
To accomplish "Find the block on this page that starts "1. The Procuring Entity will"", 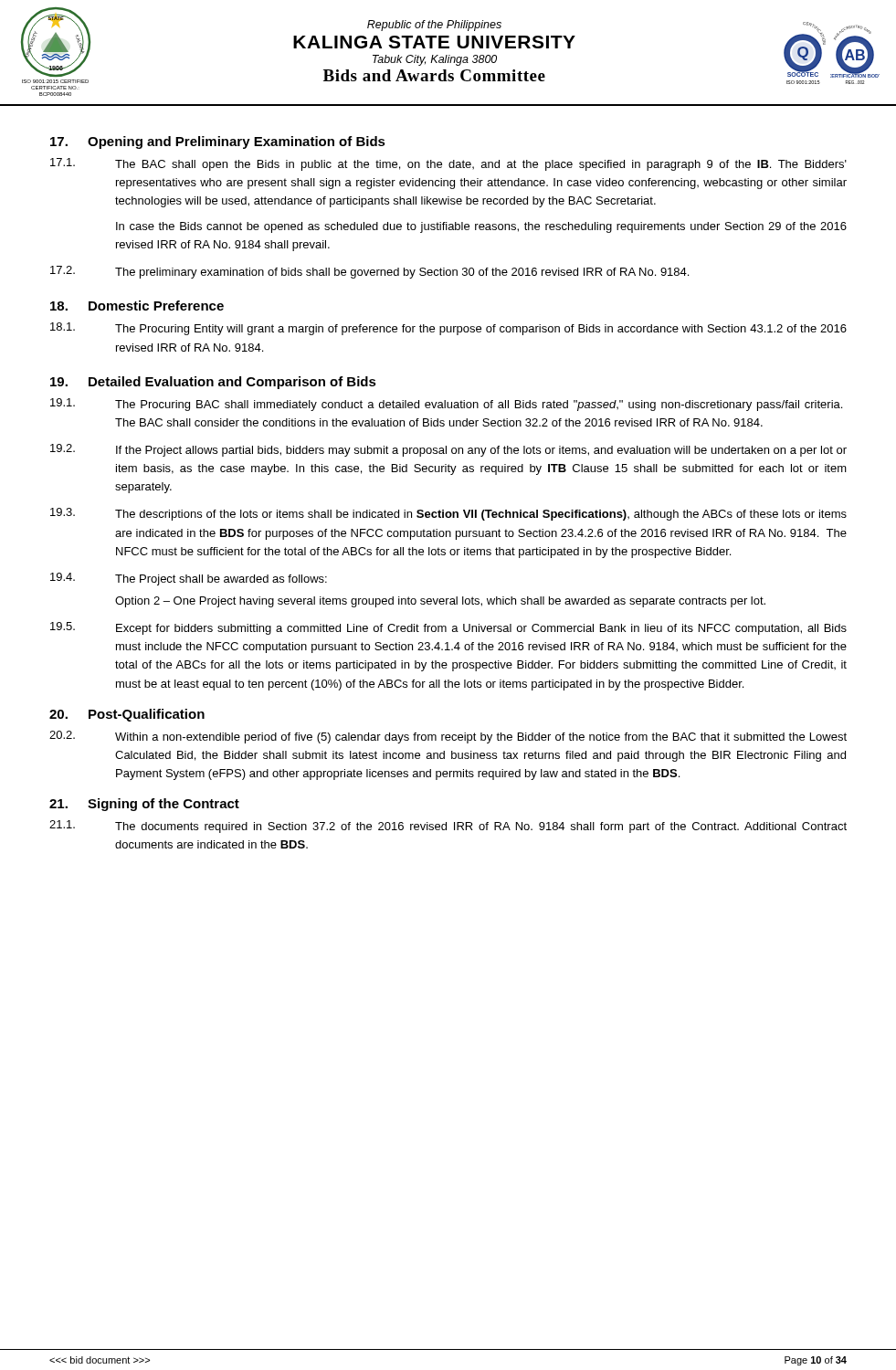I will point(448,338).
